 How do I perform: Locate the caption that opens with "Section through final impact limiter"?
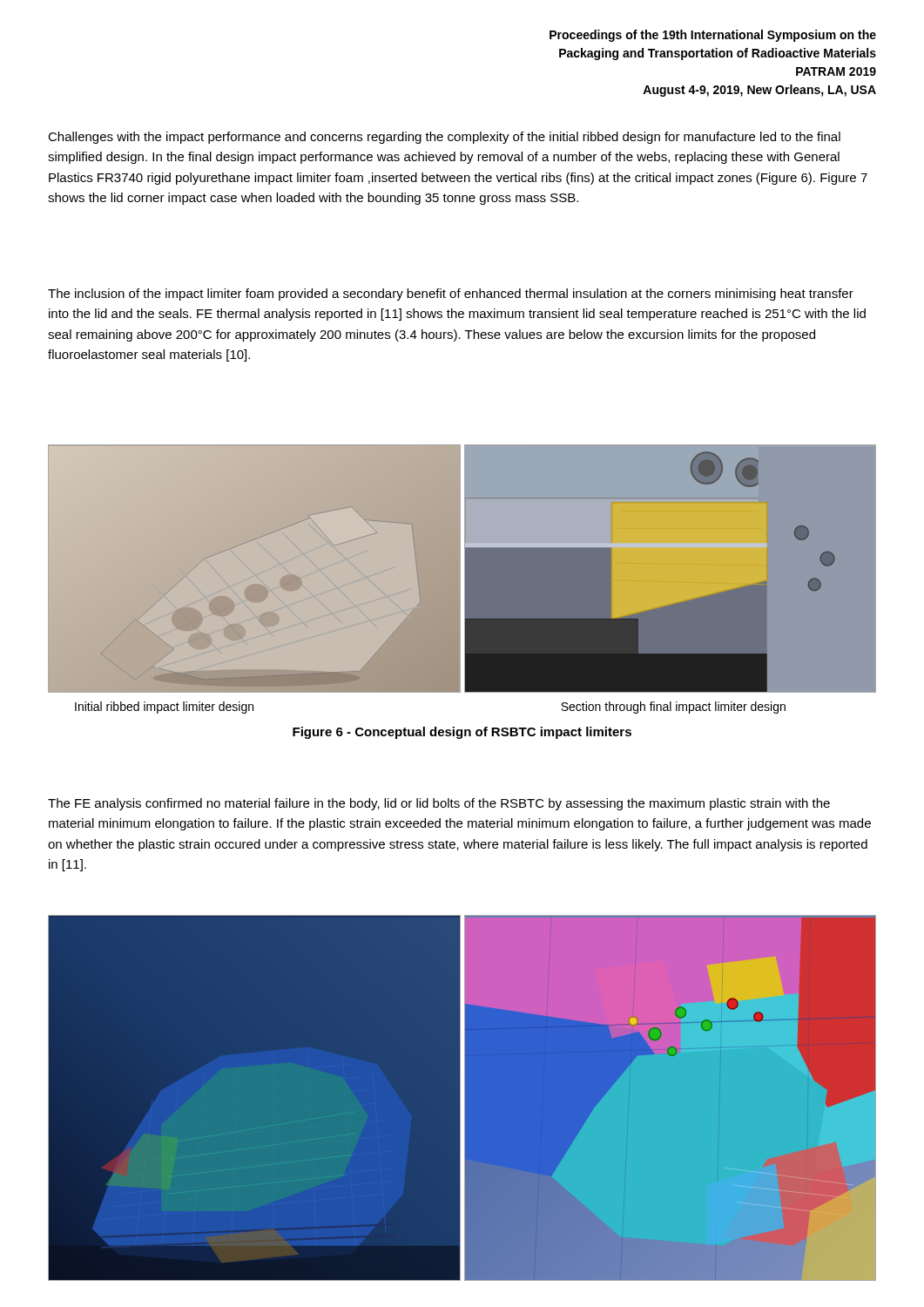[673, 707]
